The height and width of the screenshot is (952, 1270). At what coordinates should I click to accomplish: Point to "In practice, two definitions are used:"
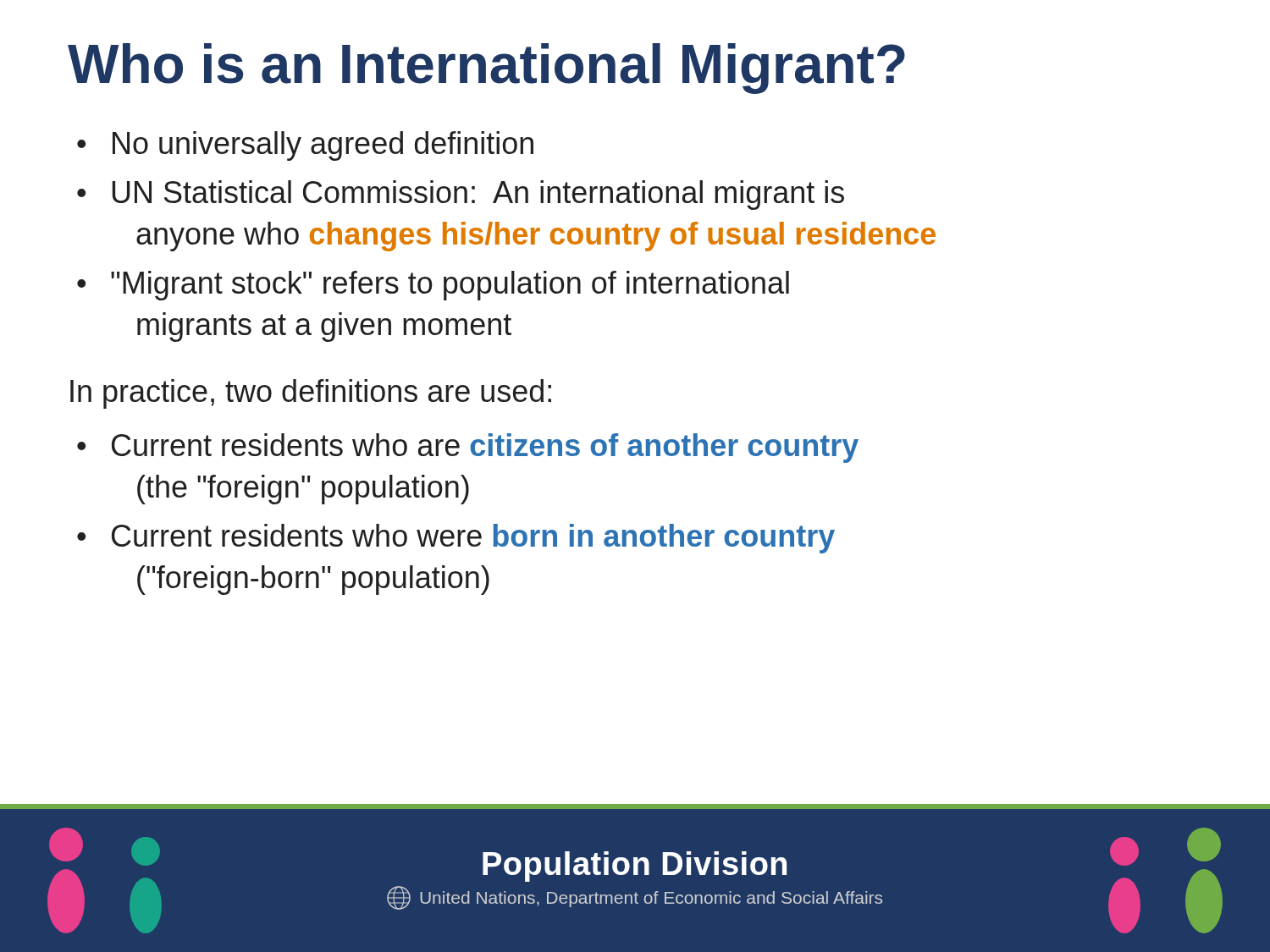[x=311, y=391]
